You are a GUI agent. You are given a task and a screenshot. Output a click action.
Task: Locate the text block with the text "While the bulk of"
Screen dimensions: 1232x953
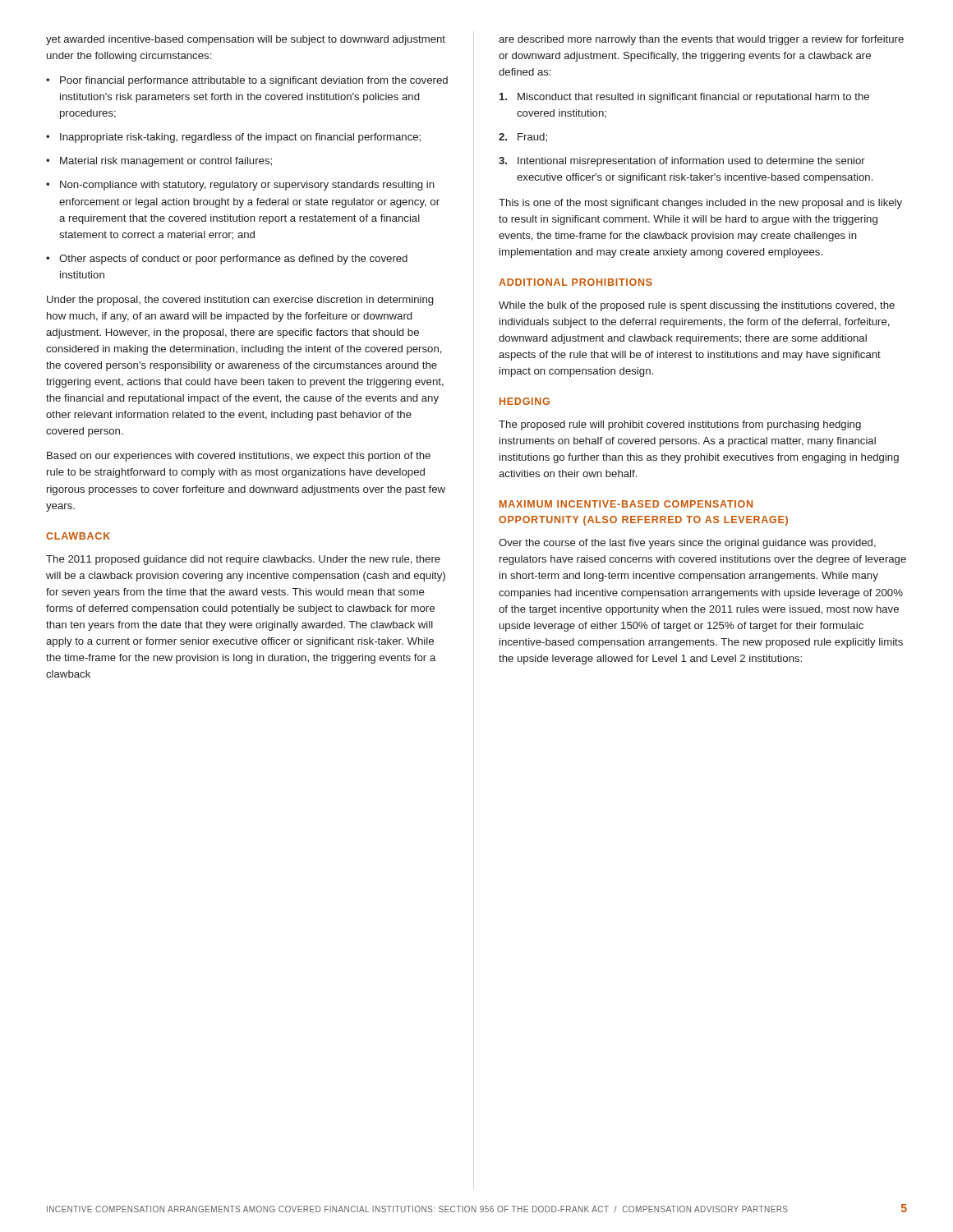coord(703,338)
